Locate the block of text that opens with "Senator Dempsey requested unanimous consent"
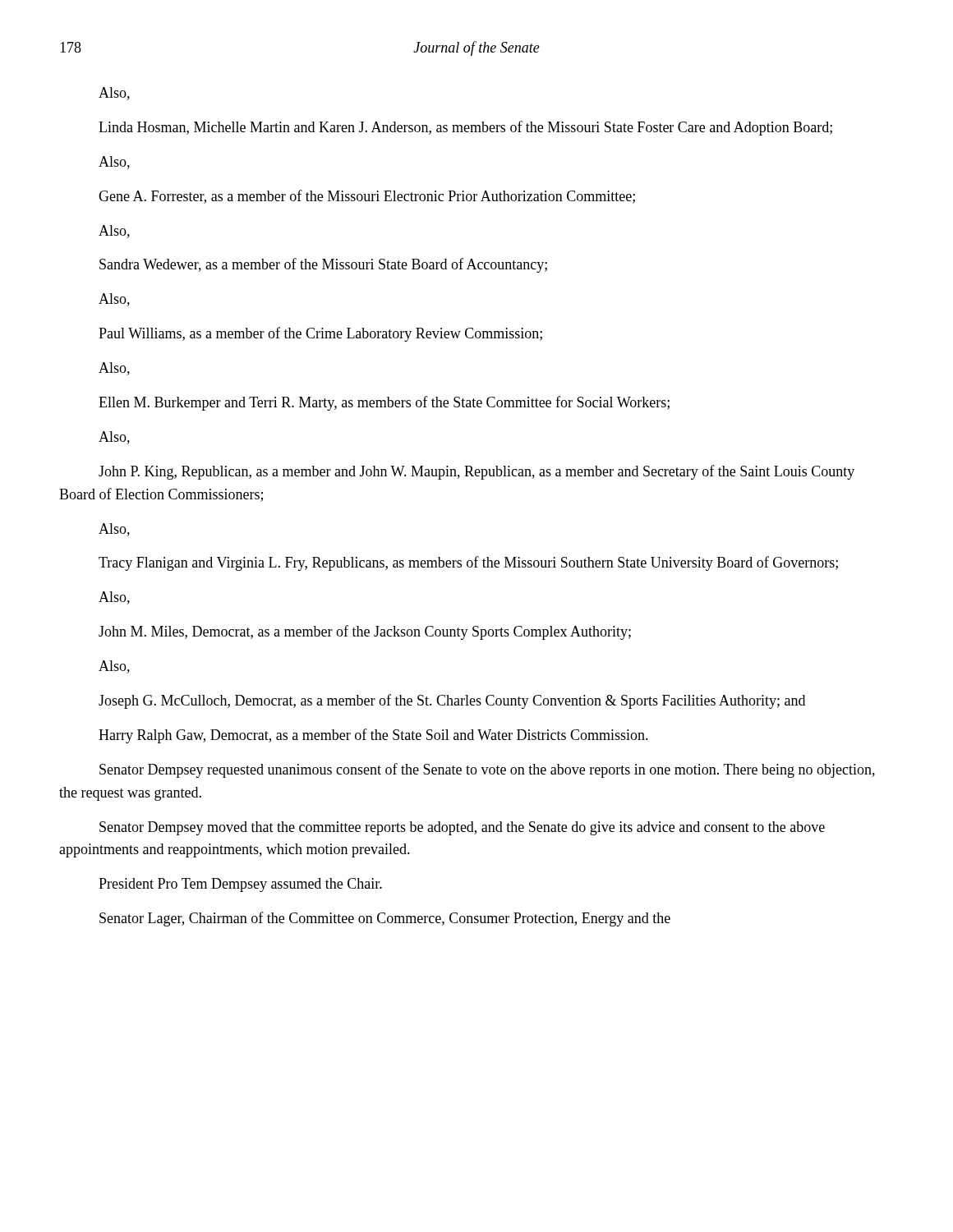Viewport: 953px width, 1232px height. 467,781
